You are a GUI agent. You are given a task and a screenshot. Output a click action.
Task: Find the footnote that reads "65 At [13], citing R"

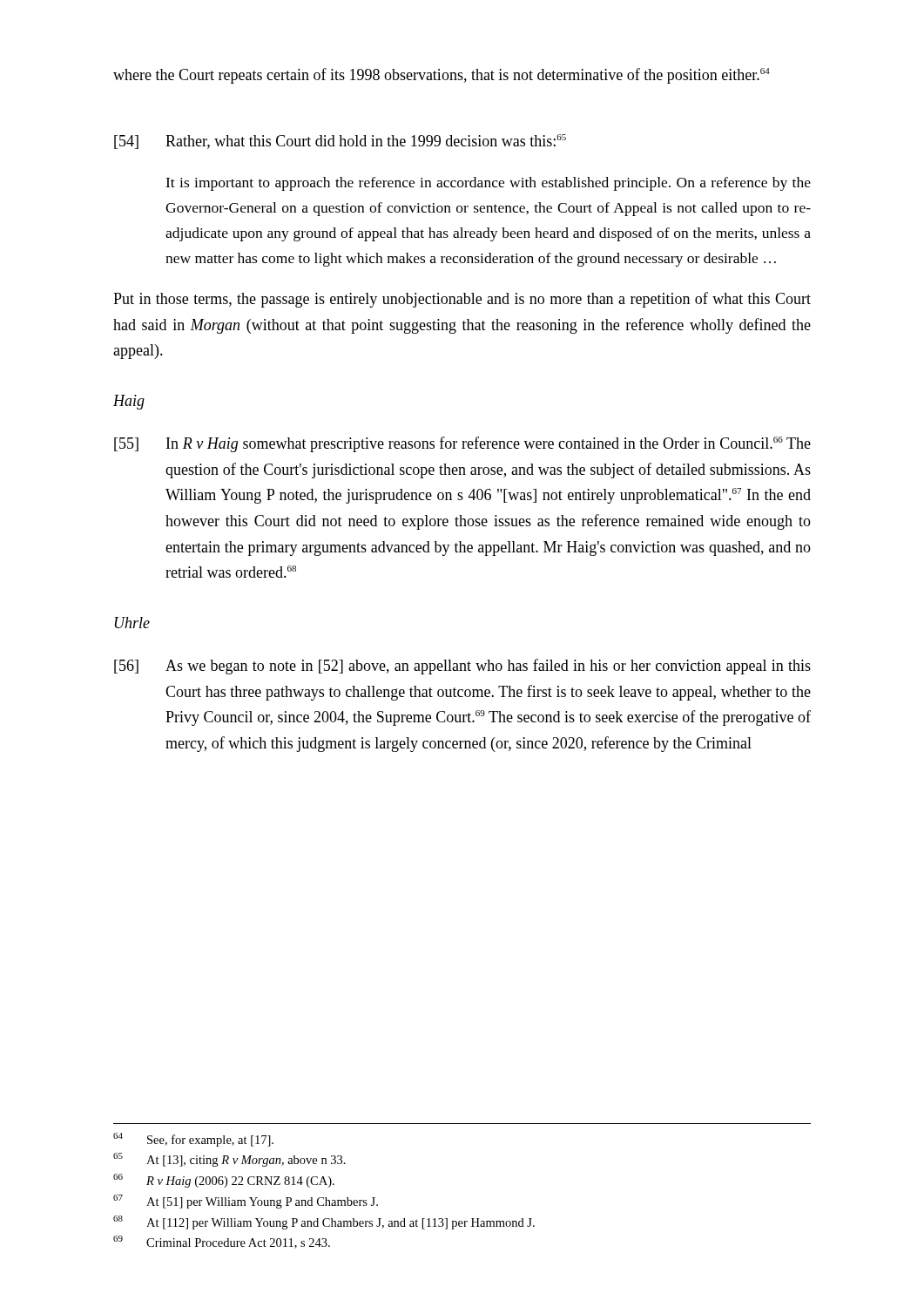coord(230,1161)
